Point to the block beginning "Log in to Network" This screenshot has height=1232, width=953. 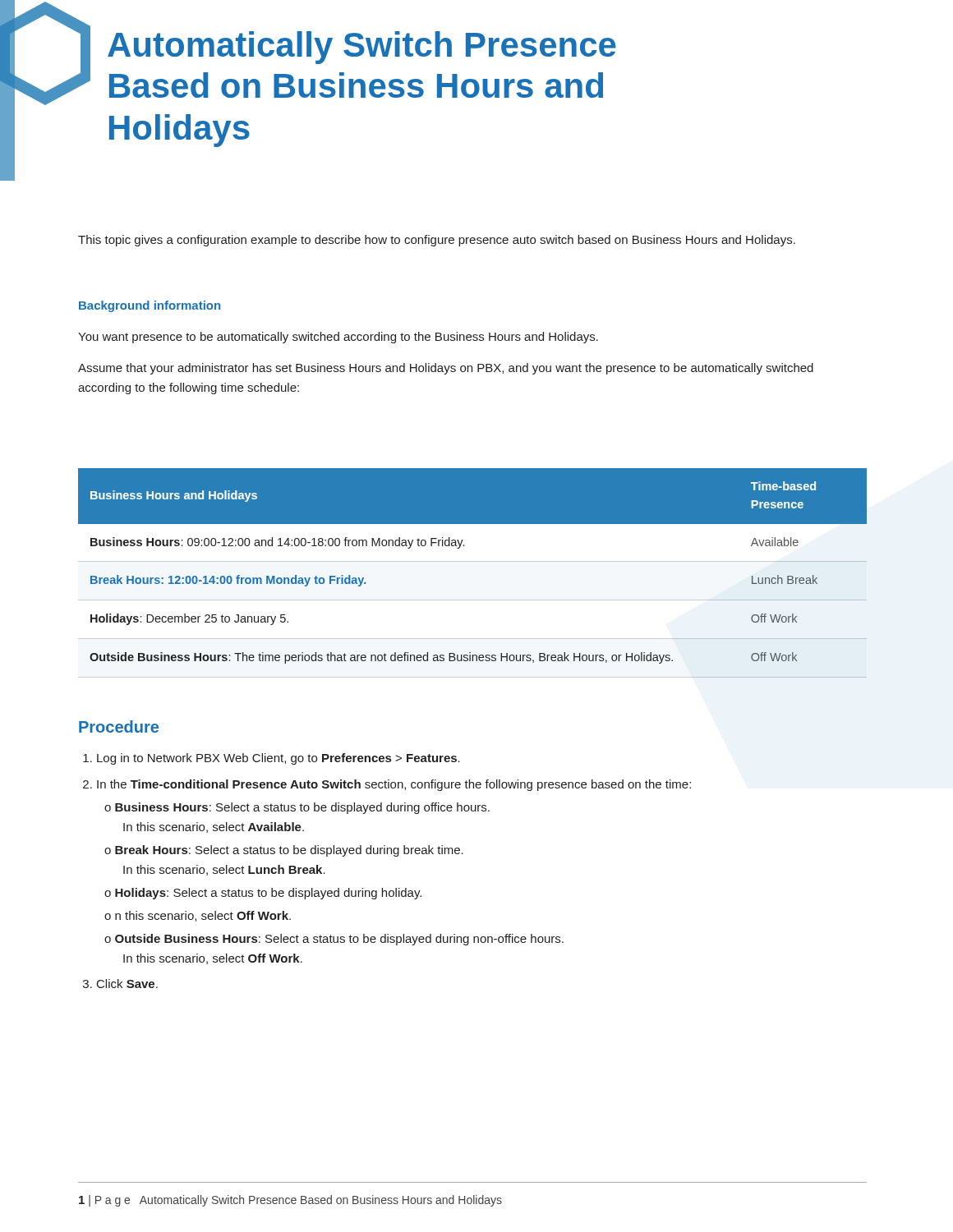click(x=278, y=758)
